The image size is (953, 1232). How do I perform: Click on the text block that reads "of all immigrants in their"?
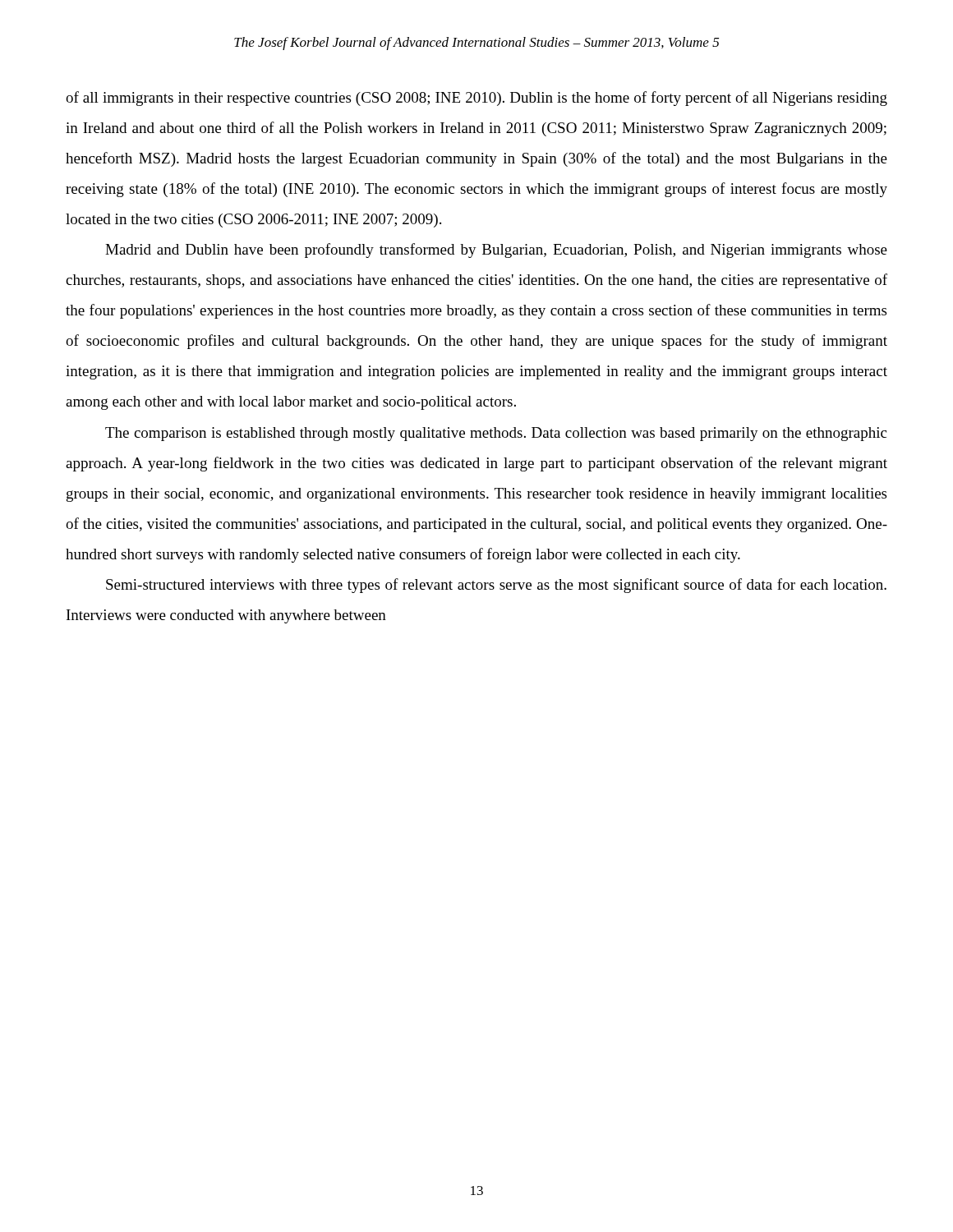coord(476,158)
